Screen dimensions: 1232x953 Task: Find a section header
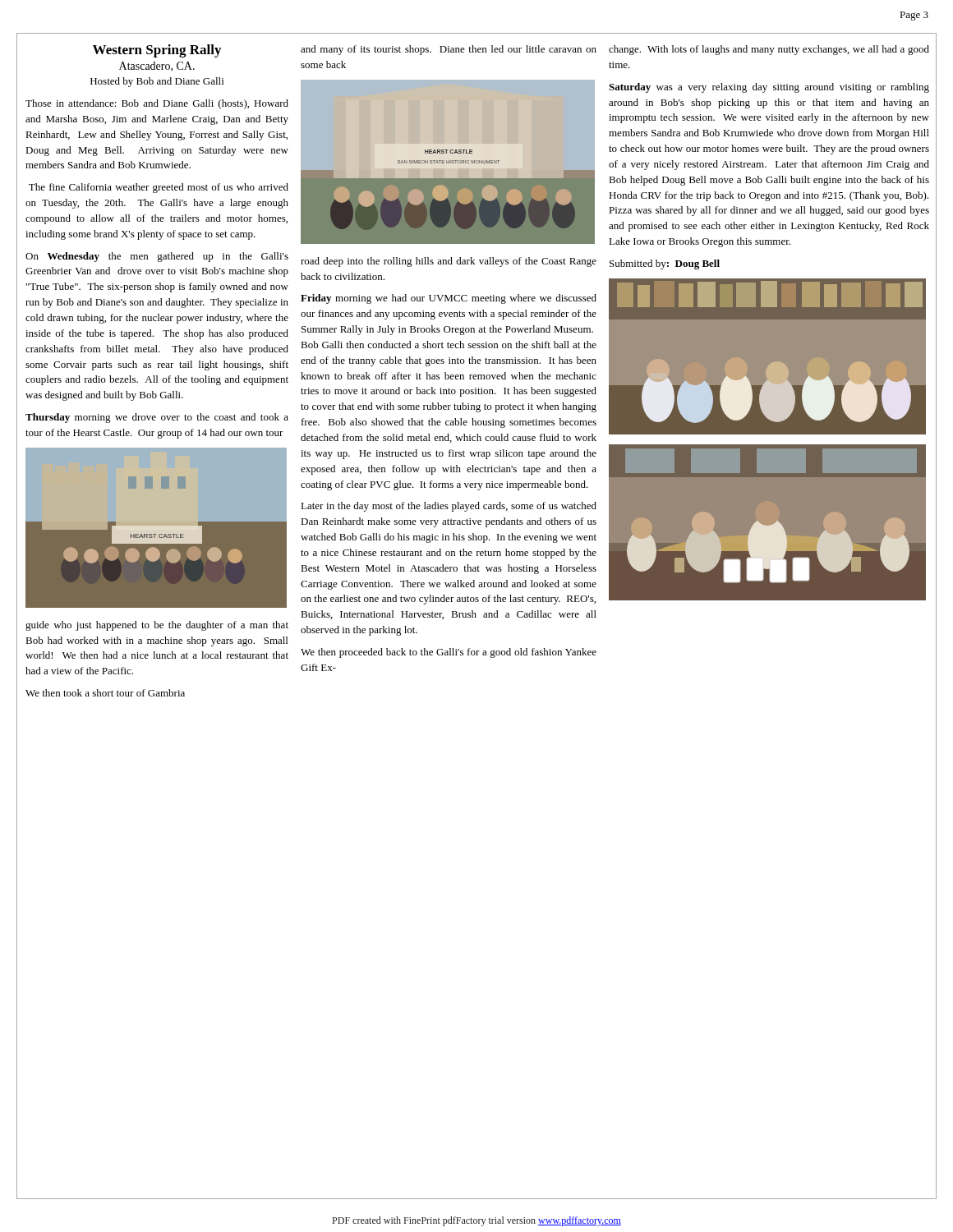(157, 50)
